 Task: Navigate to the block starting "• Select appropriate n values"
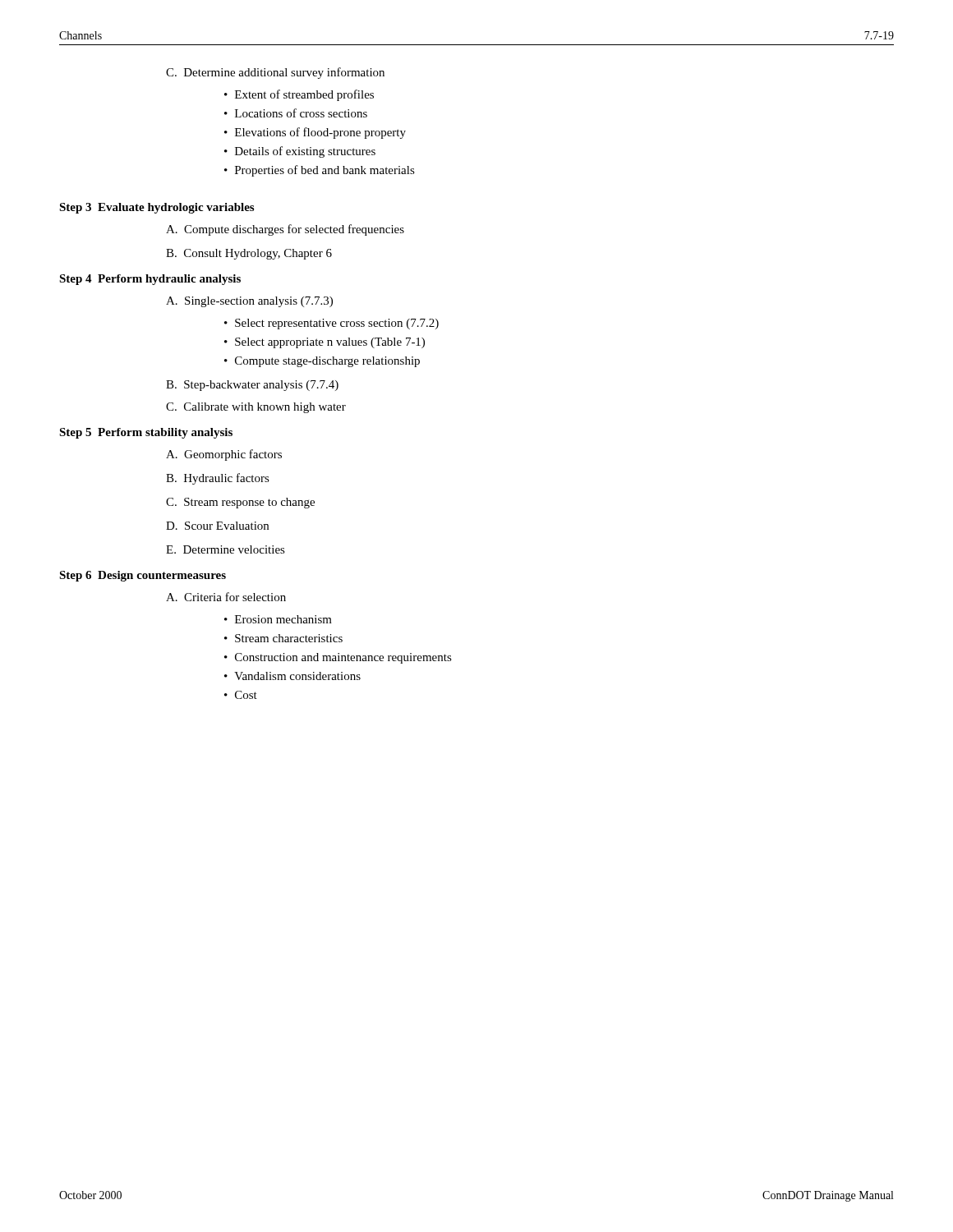coord(324,342)
